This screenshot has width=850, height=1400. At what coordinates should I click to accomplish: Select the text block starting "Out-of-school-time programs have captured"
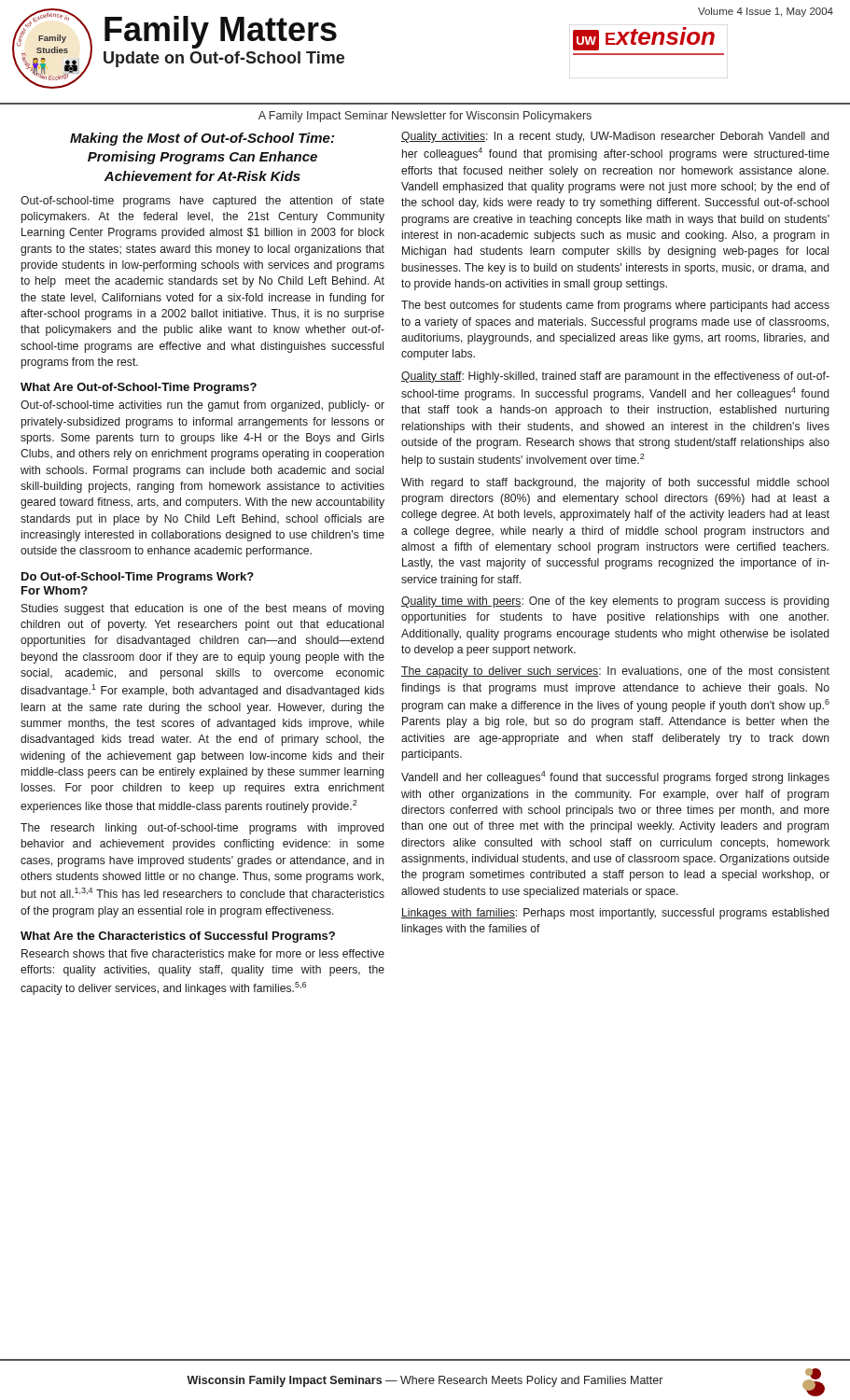[202, 281]
